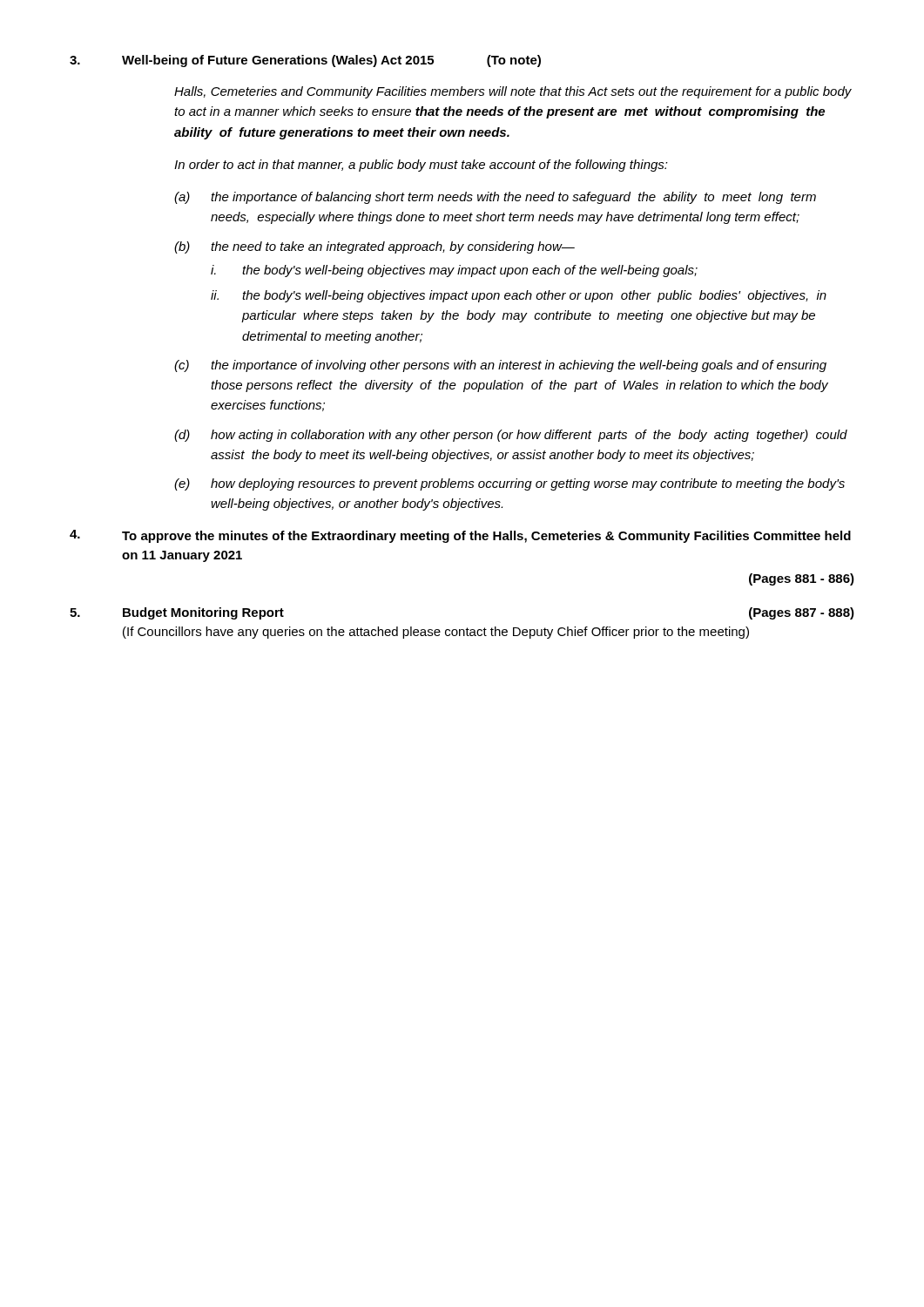Locate the passage starting "(e) how deploying resources to prevent"
Image resolution: width=924 pixels, height=1307 pixels.
[x=514, y=493]
